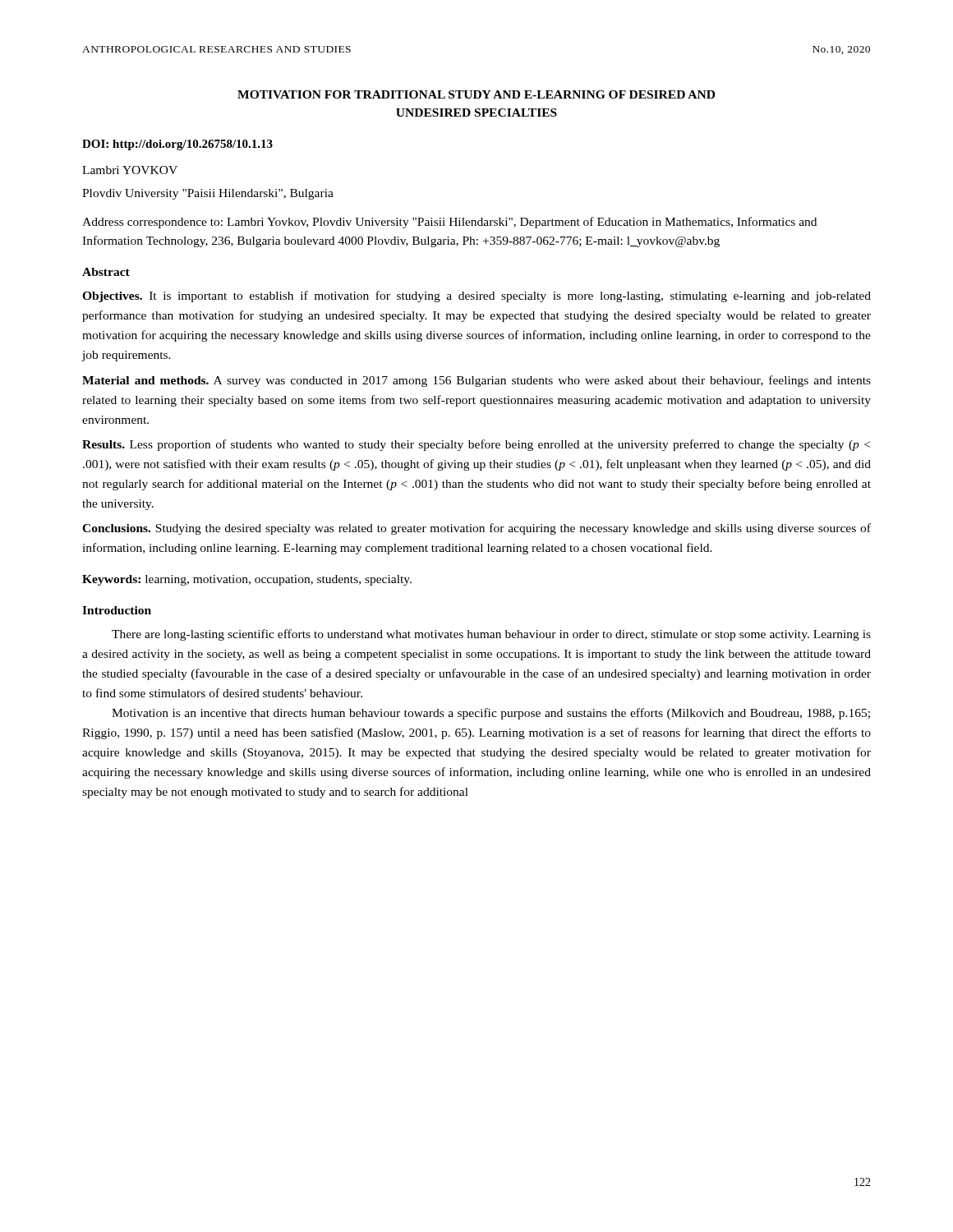The height and width of the screenshot is (1232, 953).
Task: Find the region starting "Address correspondence to: Lambri Yovkov, Plovdiv University"
Action: click(450, 231)
